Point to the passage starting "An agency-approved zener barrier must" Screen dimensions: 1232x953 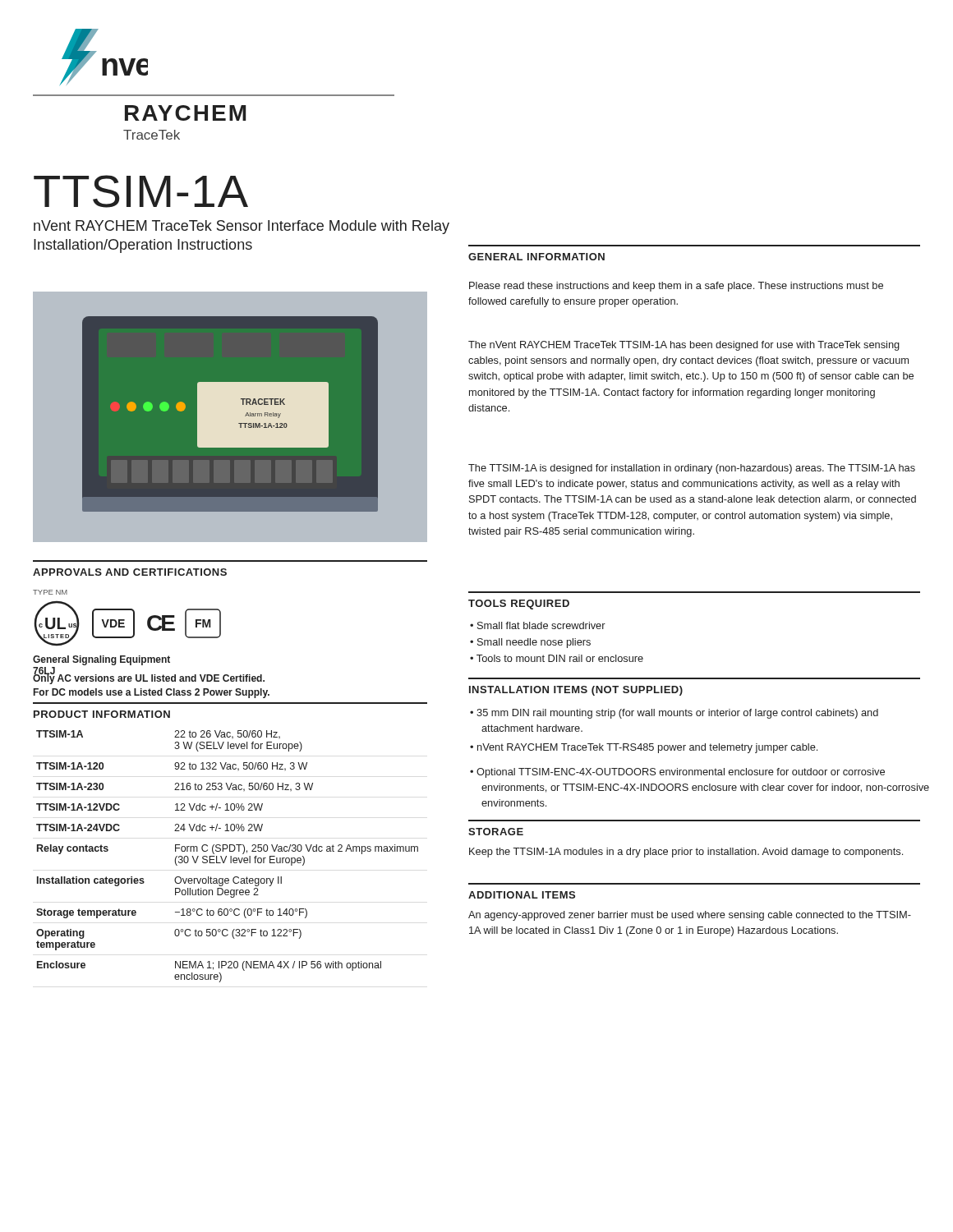point(690,922)
